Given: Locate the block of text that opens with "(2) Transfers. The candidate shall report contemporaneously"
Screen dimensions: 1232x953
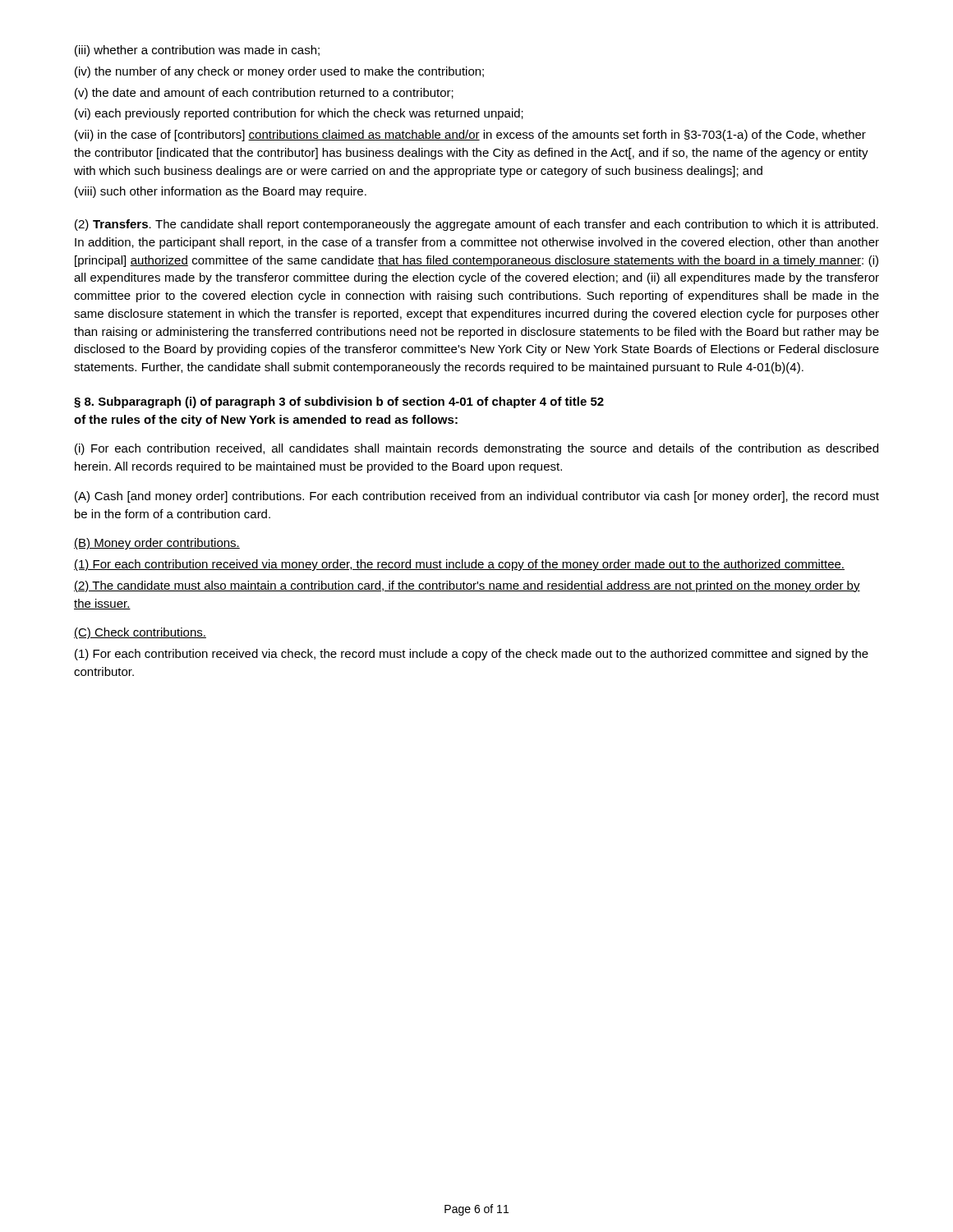Looking at the screenshot, I should point(476,295).
